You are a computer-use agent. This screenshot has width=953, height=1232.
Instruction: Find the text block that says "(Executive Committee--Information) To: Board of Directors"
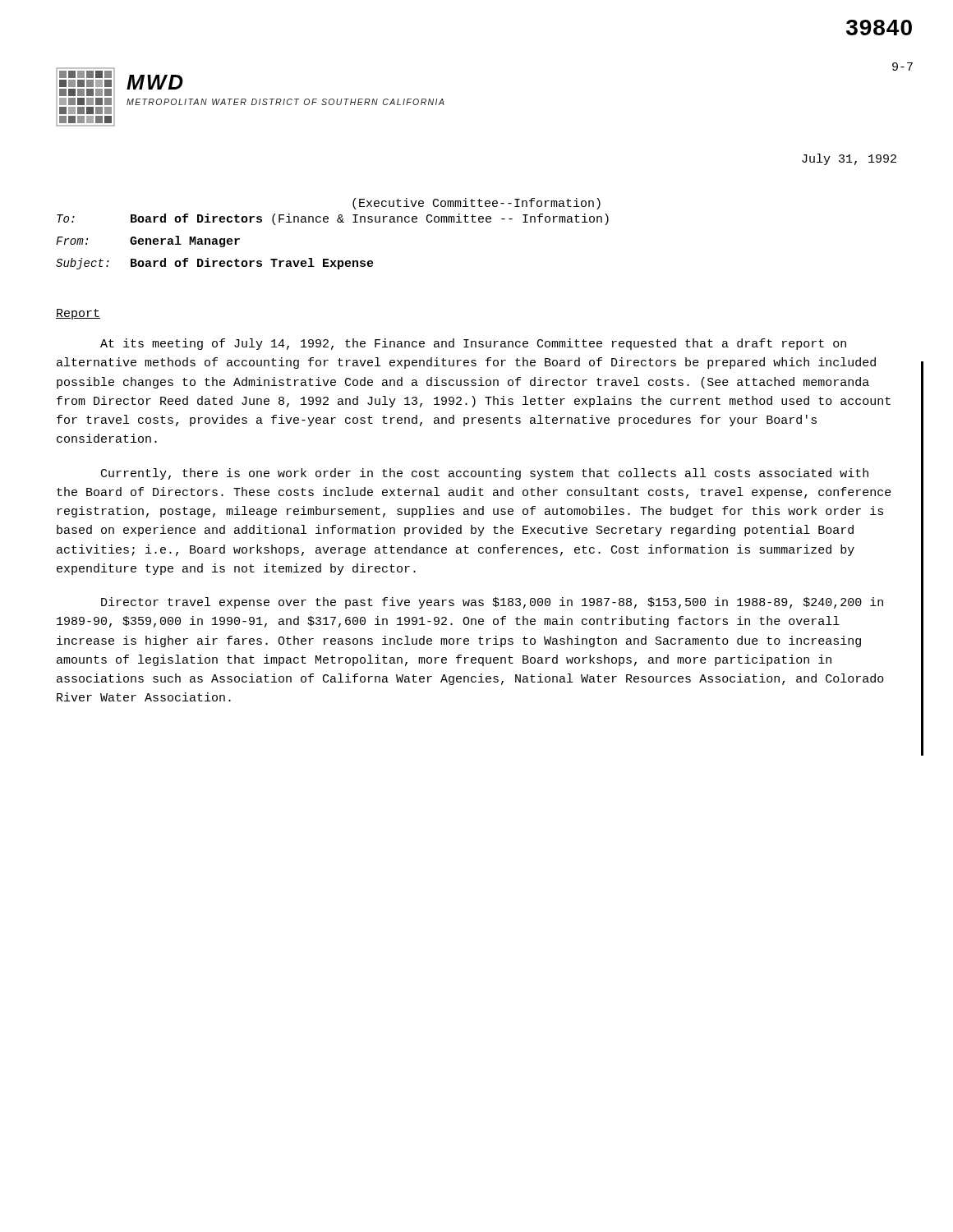(476, 212)
